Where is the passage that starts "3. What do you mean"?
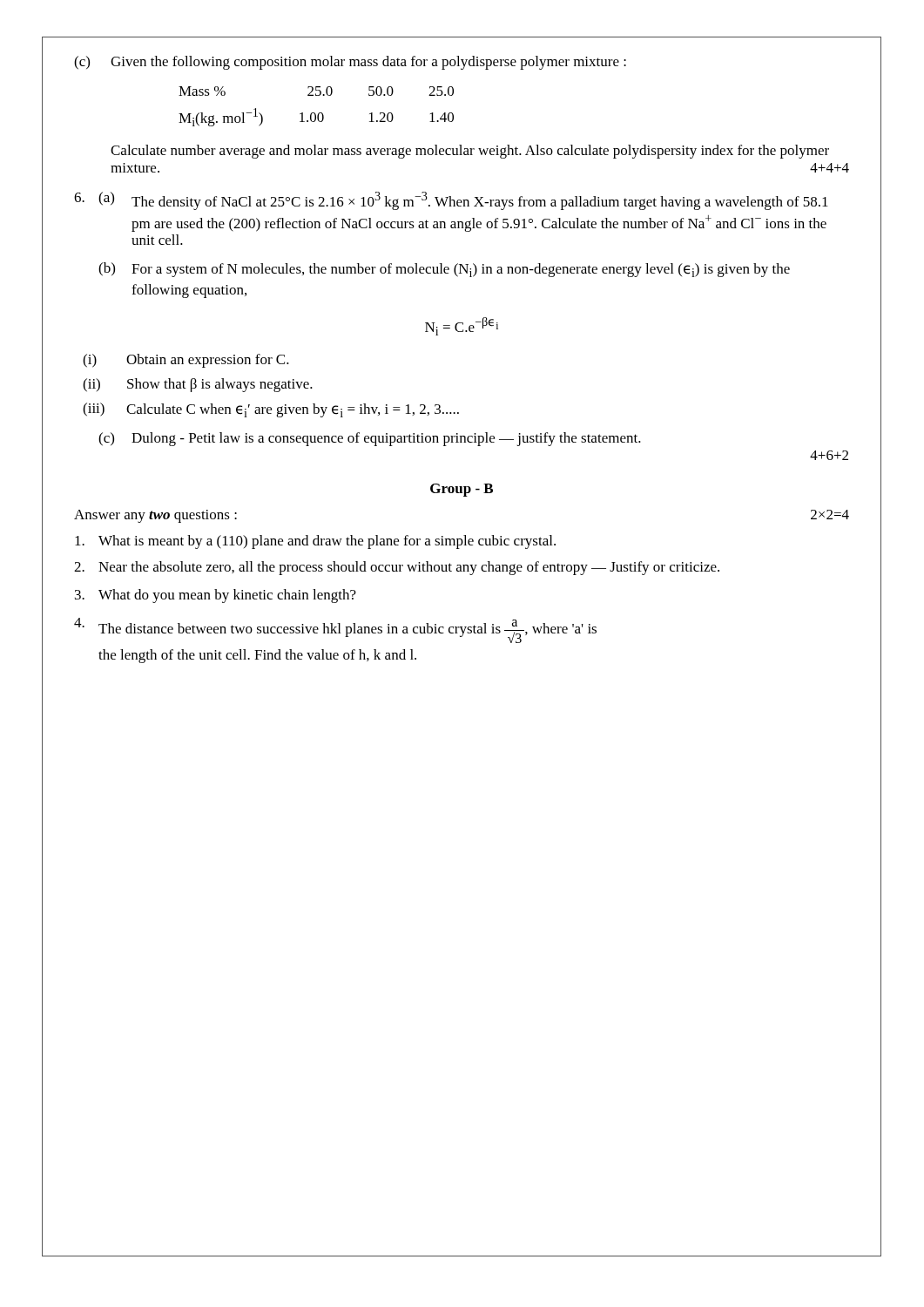Screen dimensions: 1307x924 coord(216,596)
